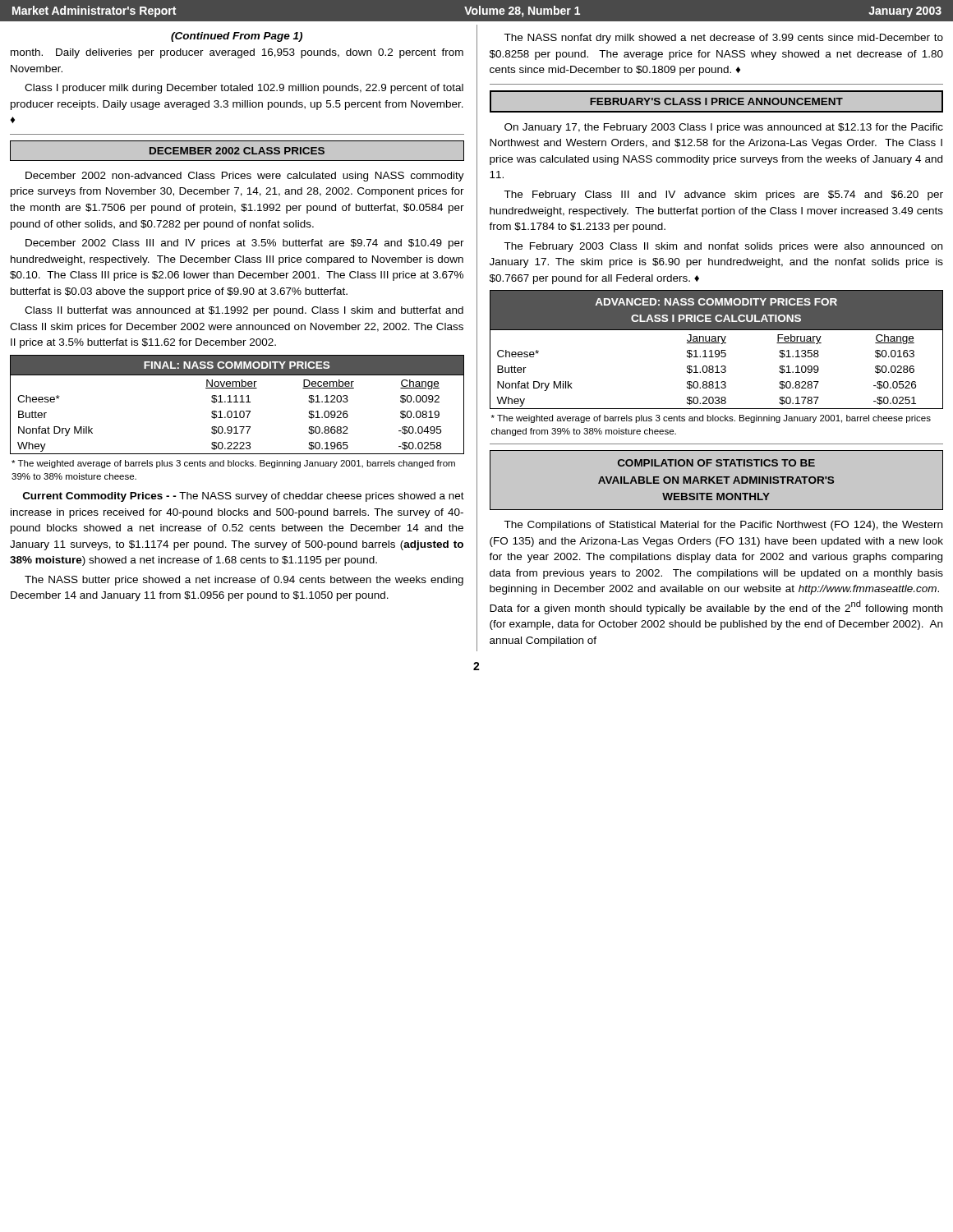Locate the block of text that opens with "December 2002 non-advanced Class"
The image size is (953, 1232).
pyautogui.click(x=237, y=199)
